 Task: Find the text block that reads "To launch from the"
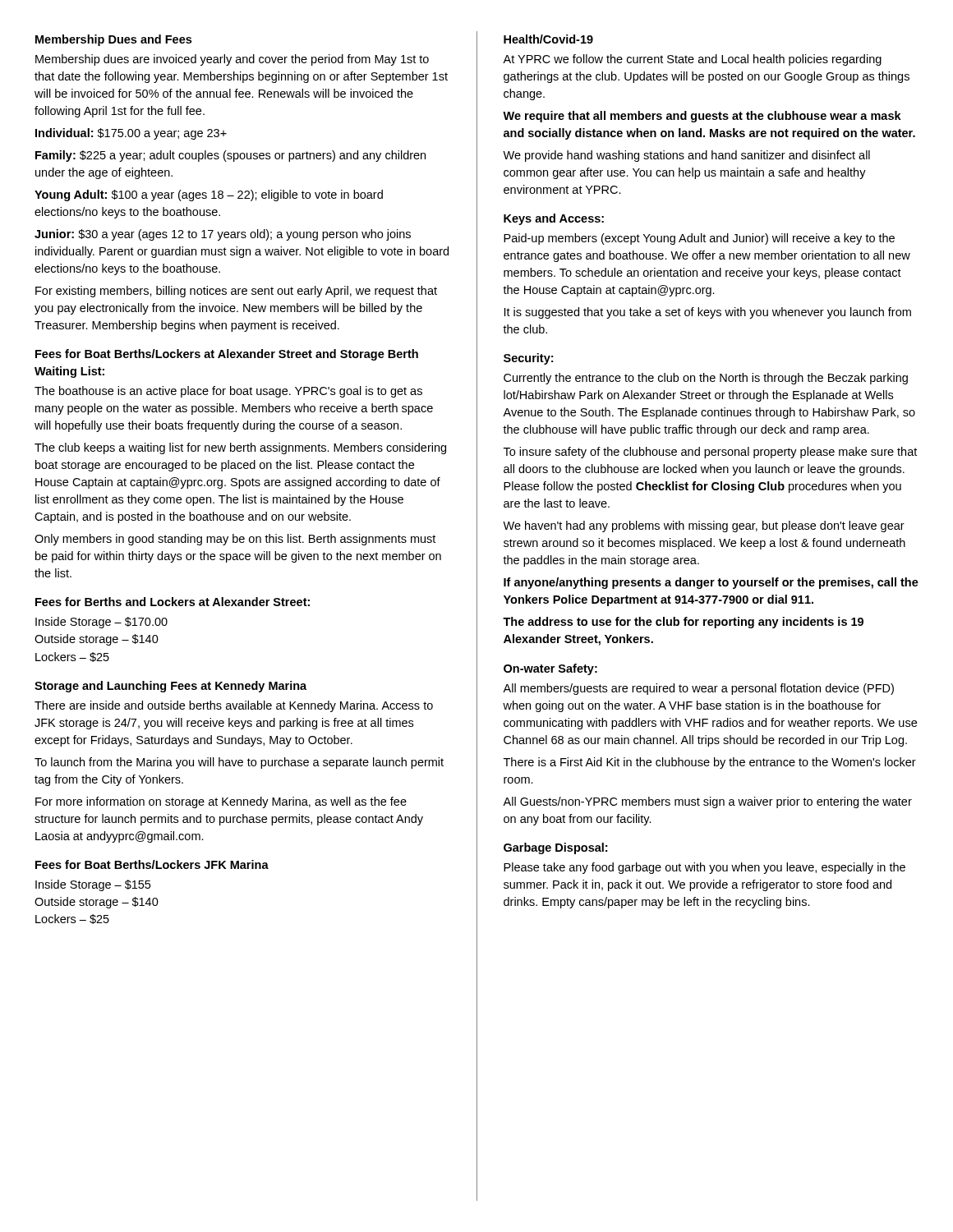[x=239, y=770]
